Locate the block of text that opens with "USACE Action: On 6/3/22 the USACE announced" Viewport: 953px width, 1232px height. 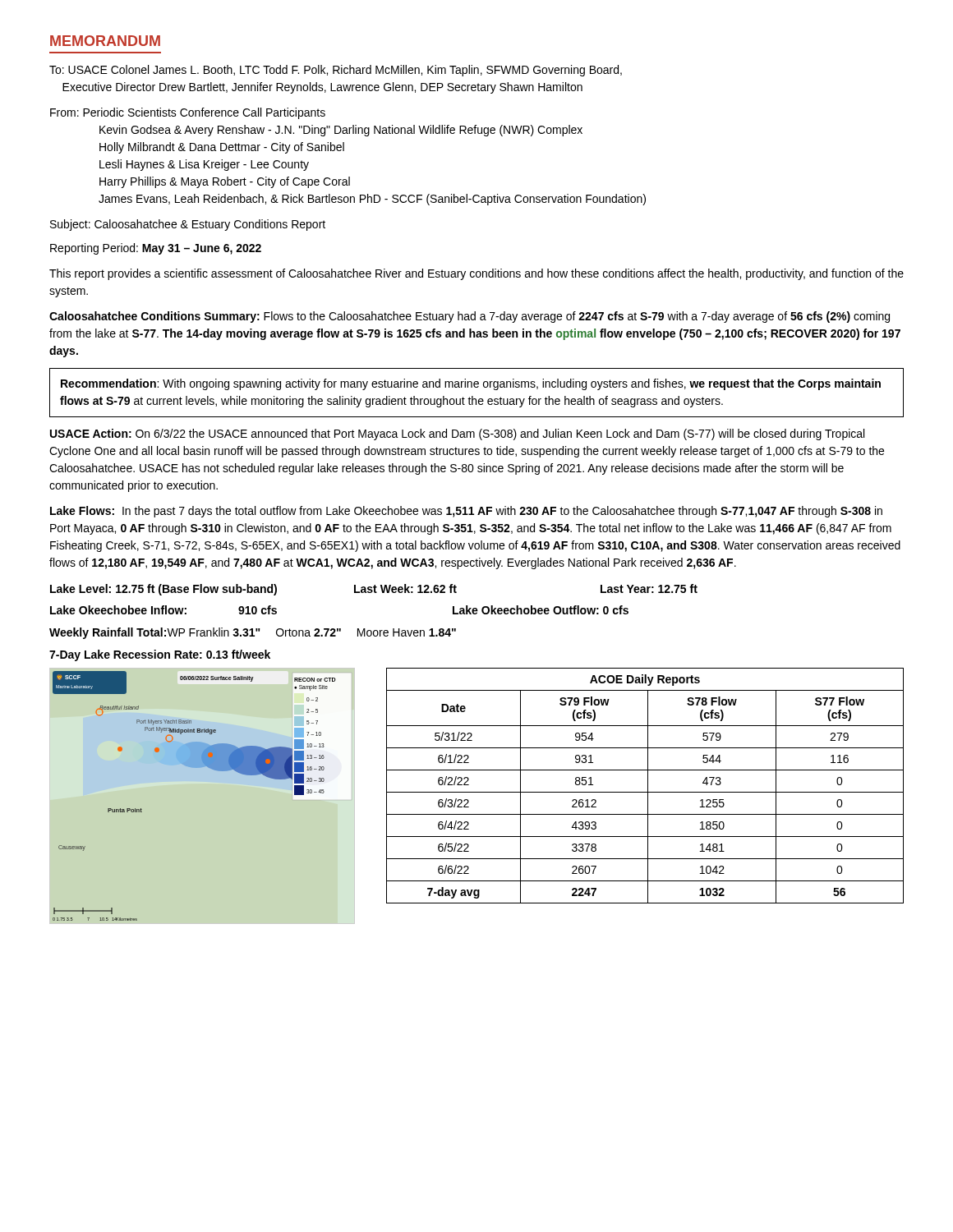[467, 460]
